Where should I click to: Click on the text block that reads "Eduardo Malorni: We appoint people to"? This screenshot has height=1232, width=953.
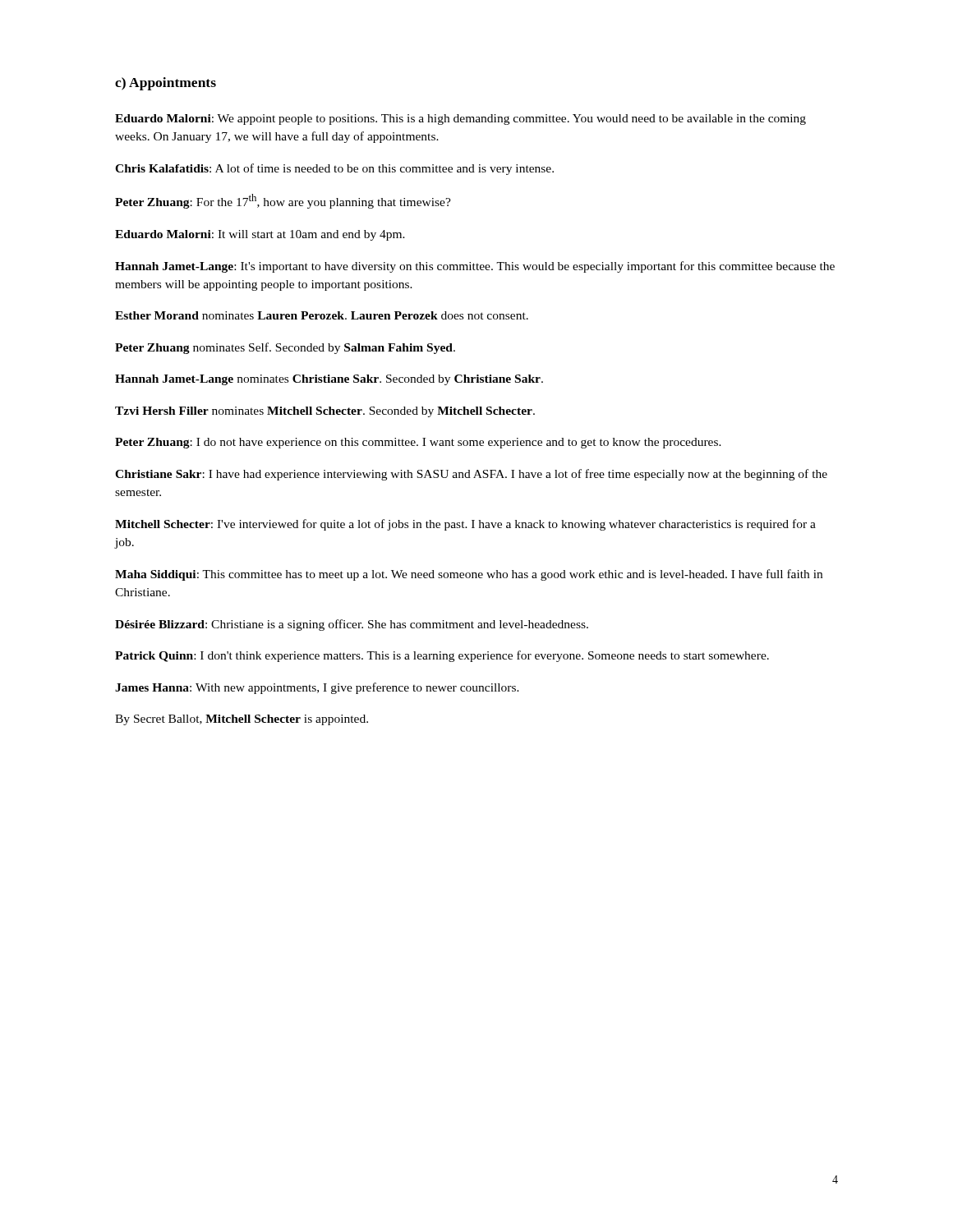click(461, 127)
